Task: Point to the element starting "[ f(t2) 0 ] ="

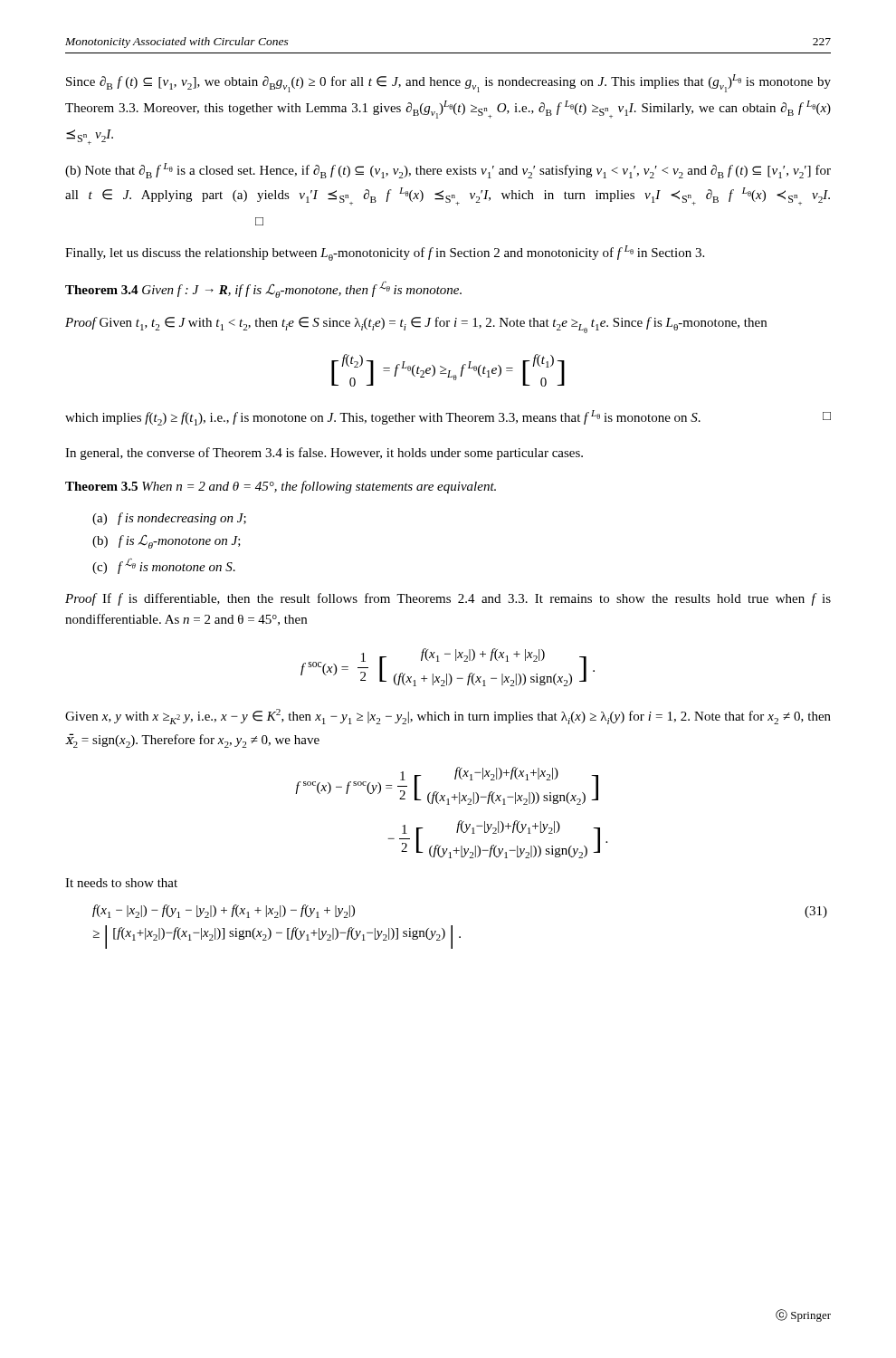Action: pos(448,371)
